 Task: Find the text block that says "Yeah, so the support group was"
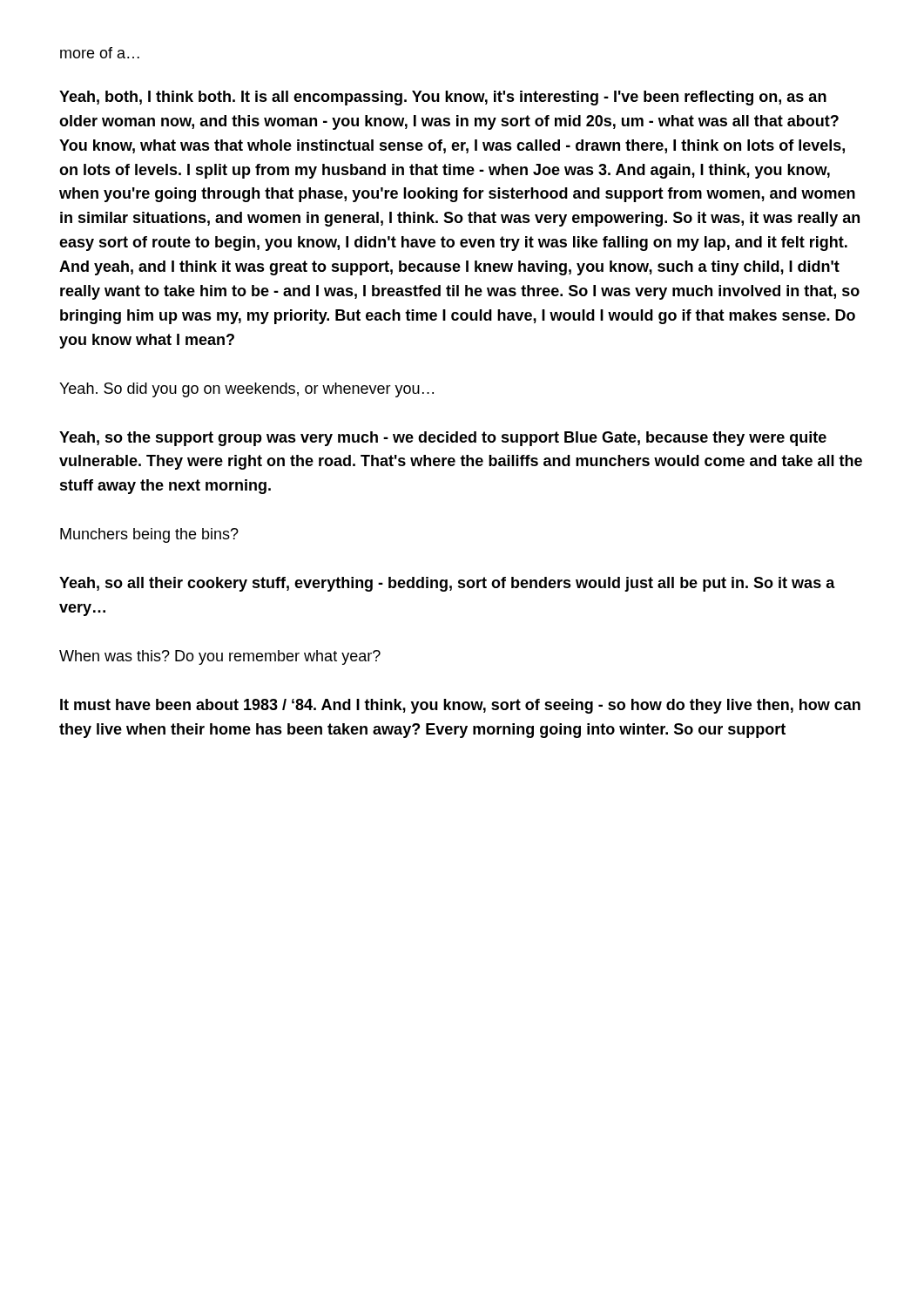461,461
